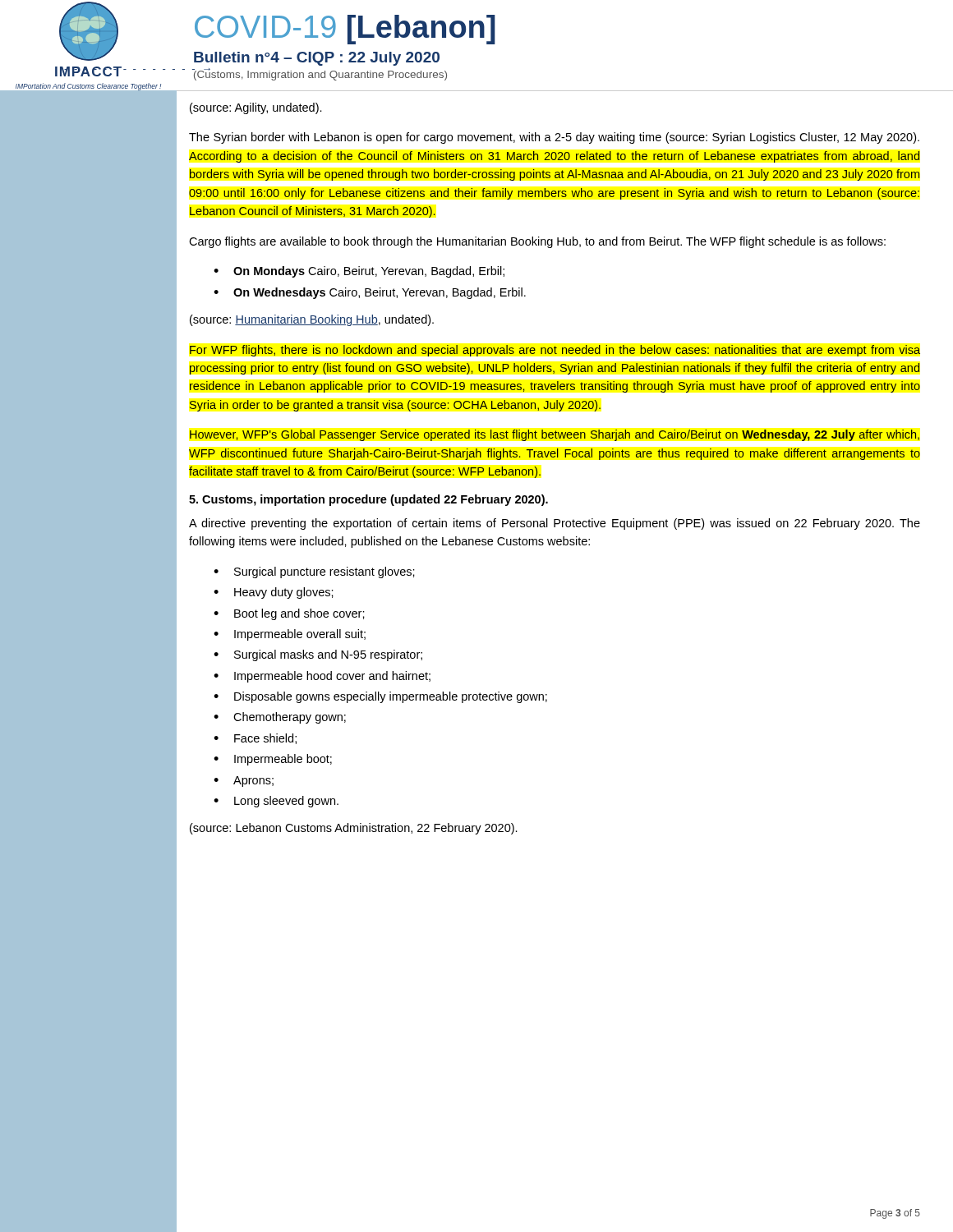Find the passage starting "• Boot leg"
This screenshot has width=953, height=1232.
[289, 614]
